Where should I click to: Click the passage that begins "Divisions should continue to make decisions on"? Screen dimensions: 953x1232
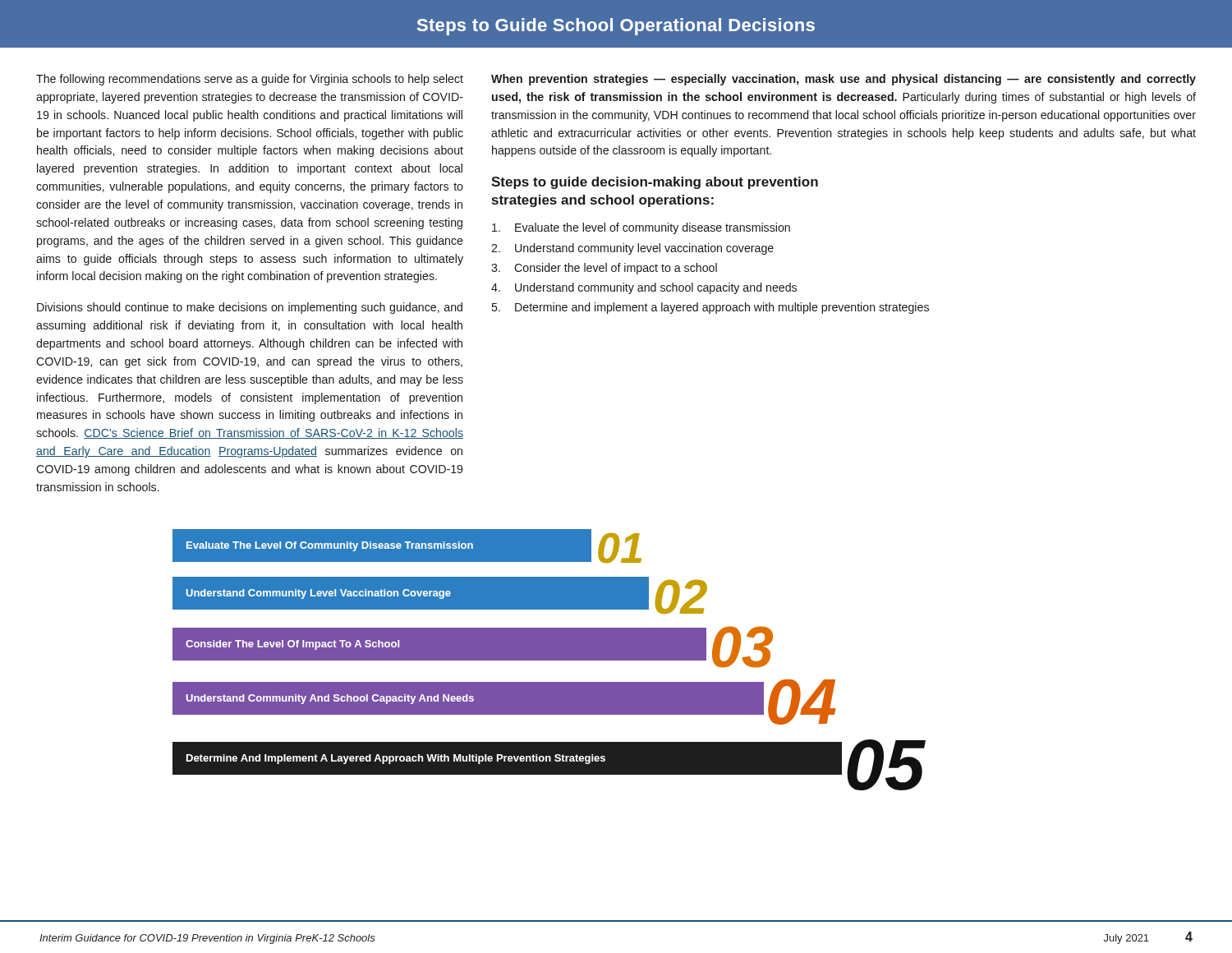tap(250, 397)
